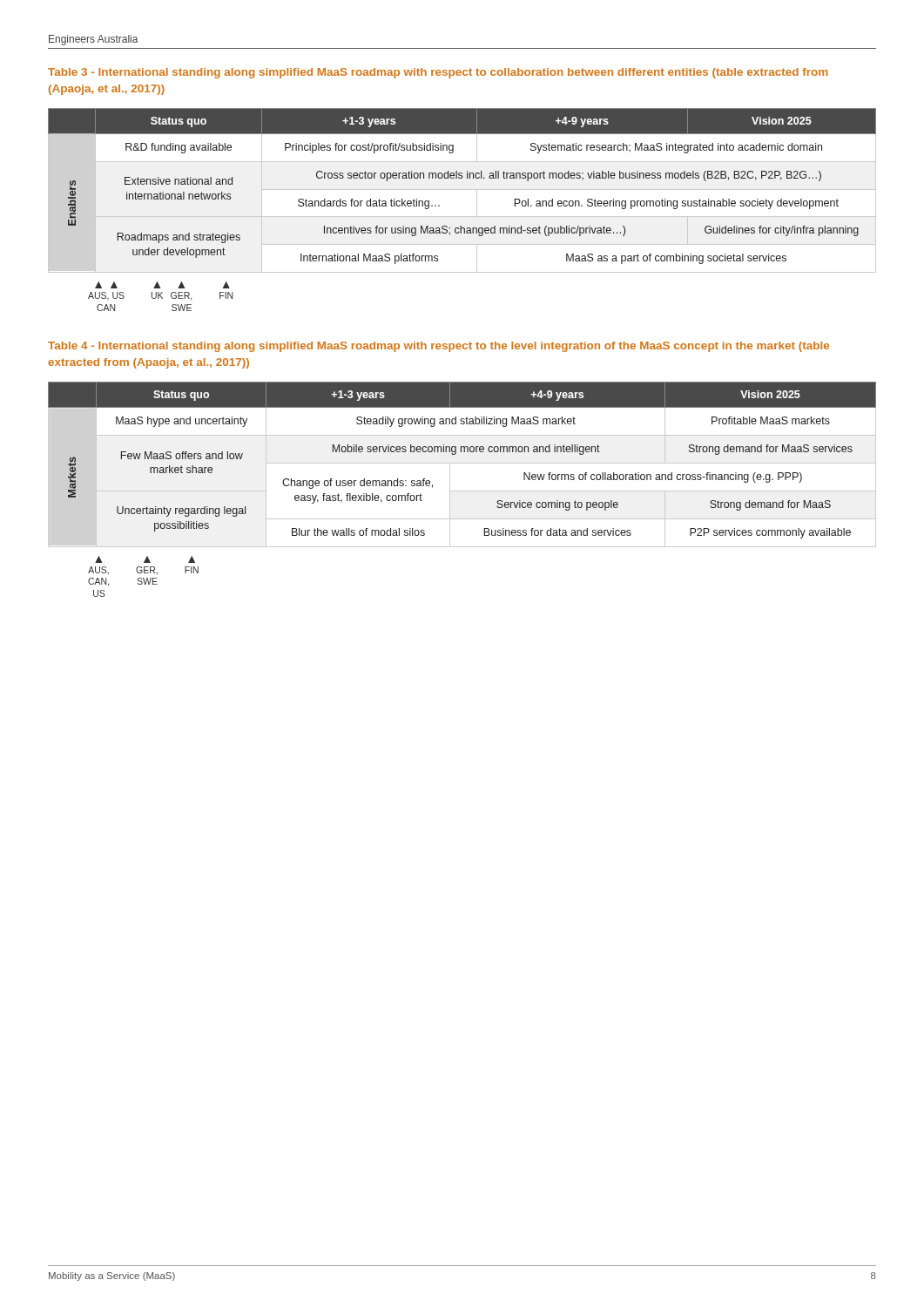Locate the region starting "Table 3 - International standing along simplified MaaS"
The image size is (924, 1307).
point(438,80)
